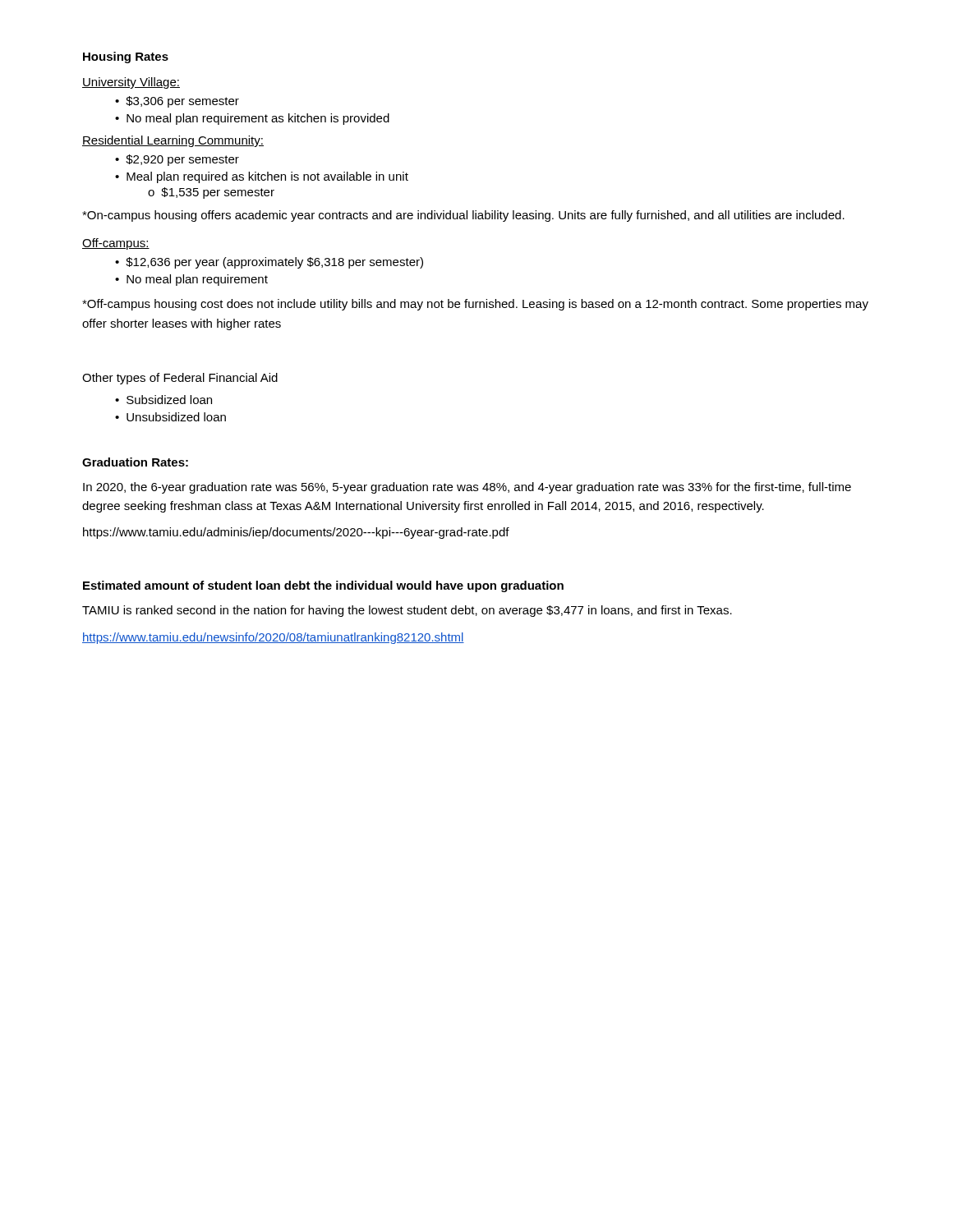This screenshot has width=953, height=1232.
Task: Navigate to the passage starting "• $12,636 per year"
Action: point(269,262)
